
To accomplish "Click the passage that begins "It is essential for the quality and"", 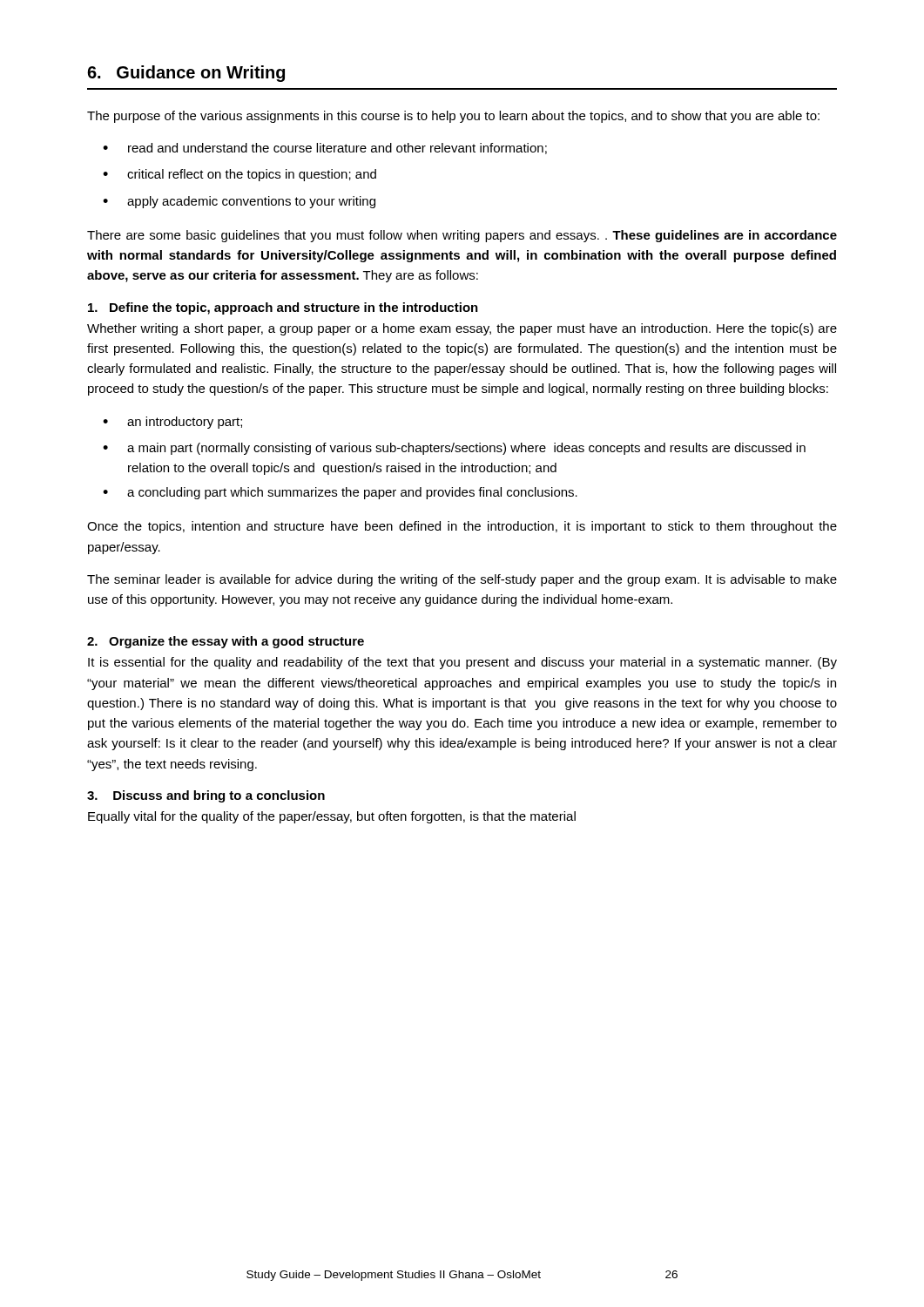I will (x=462, y=713).
